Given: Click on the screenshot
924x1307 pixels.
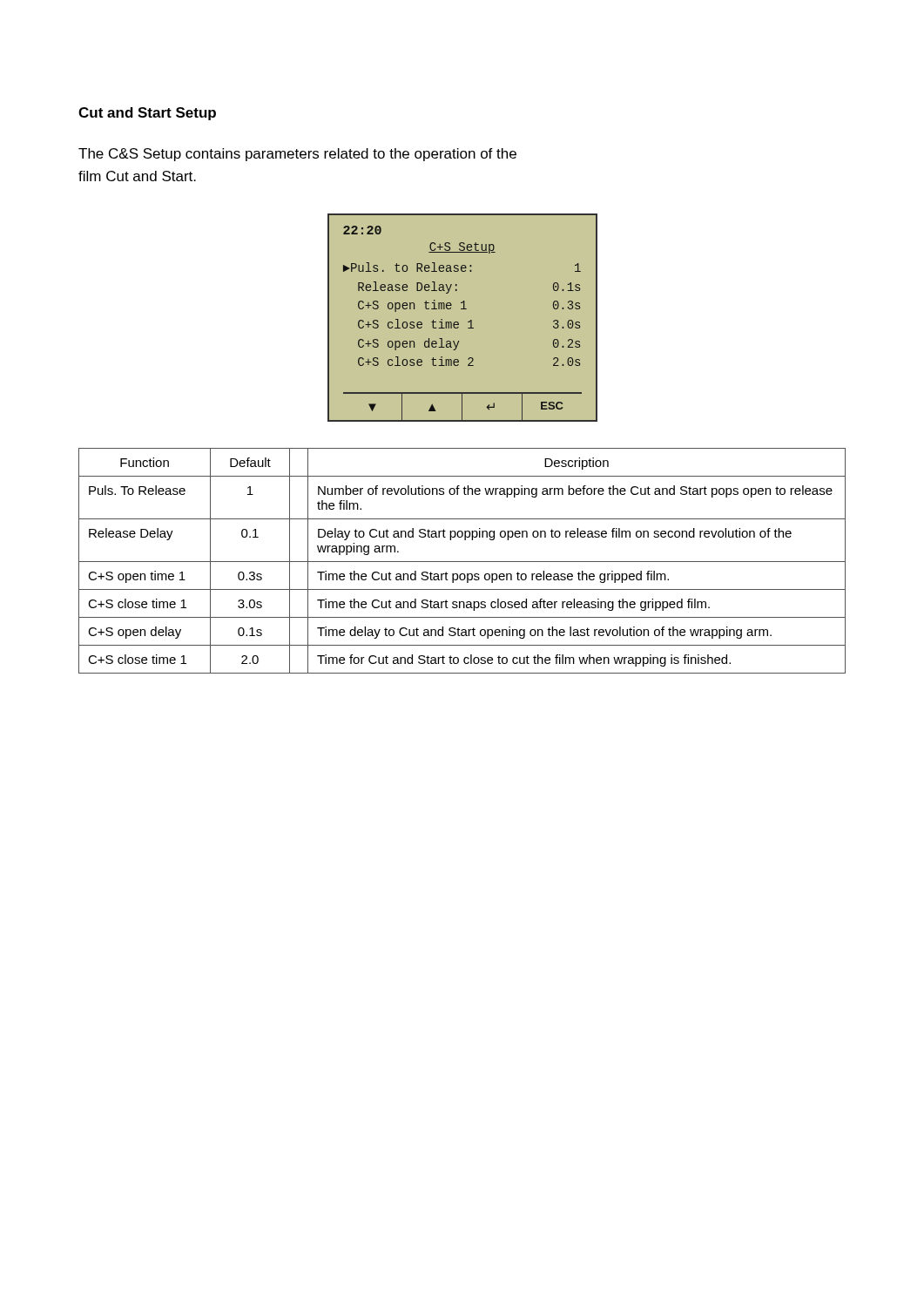Looking at the screenshot, I should 462,318.
